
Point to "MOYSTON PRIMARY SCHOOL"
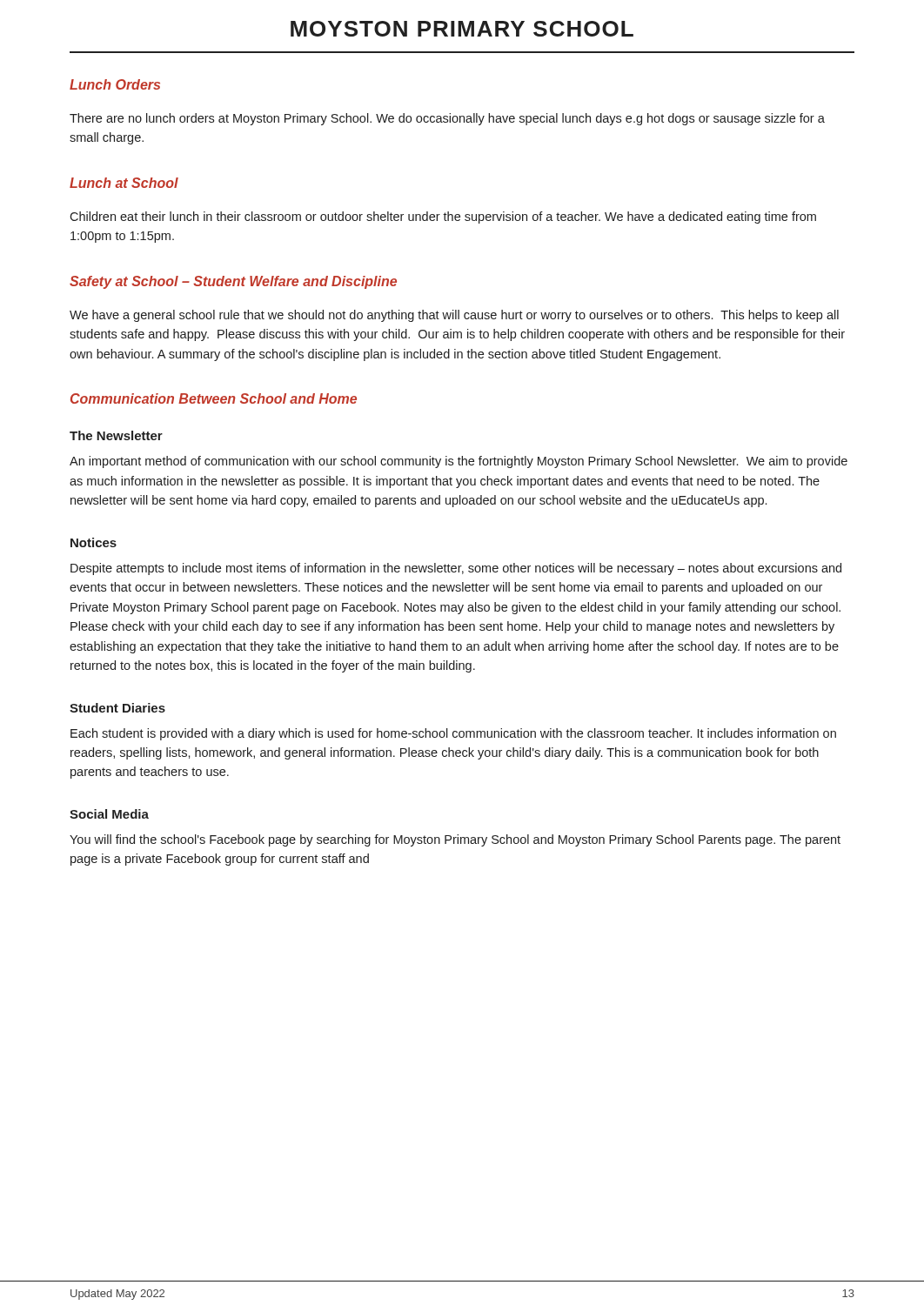[x=462, y=29]
